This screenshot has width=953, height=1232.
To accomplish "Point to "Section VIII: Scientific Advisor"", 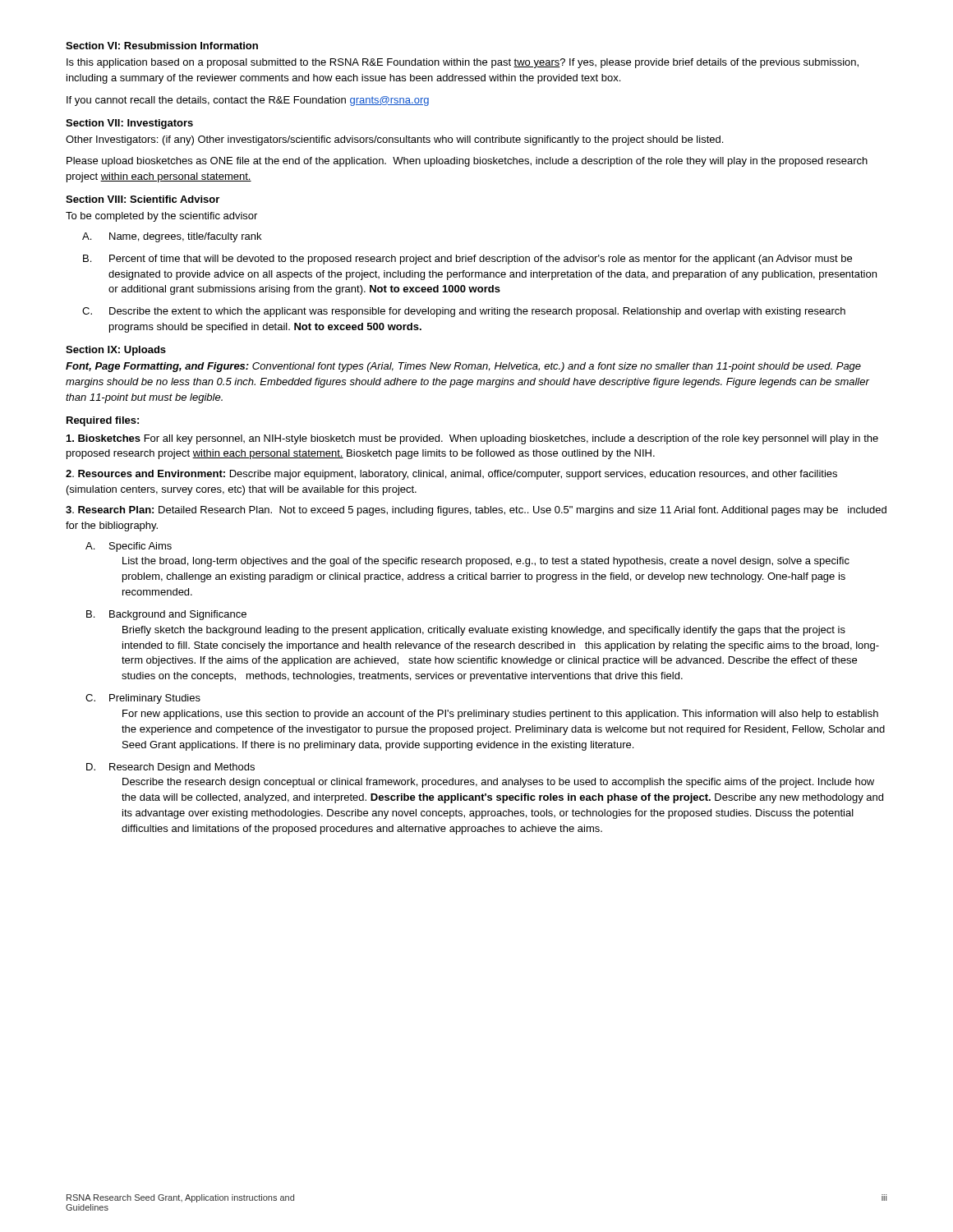I will click(143, 199).
